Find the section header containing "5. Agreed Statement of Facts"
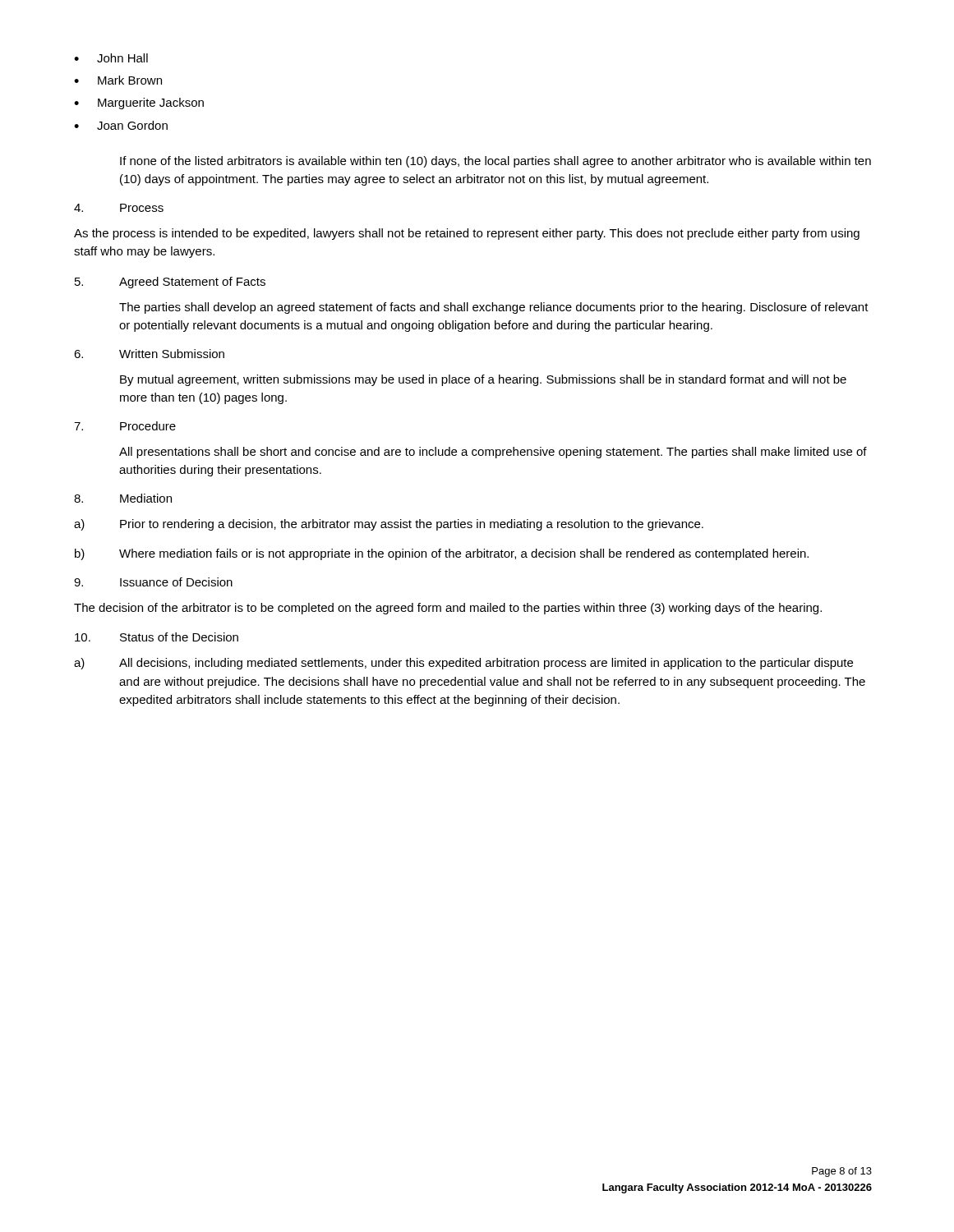 coord(170,281)
